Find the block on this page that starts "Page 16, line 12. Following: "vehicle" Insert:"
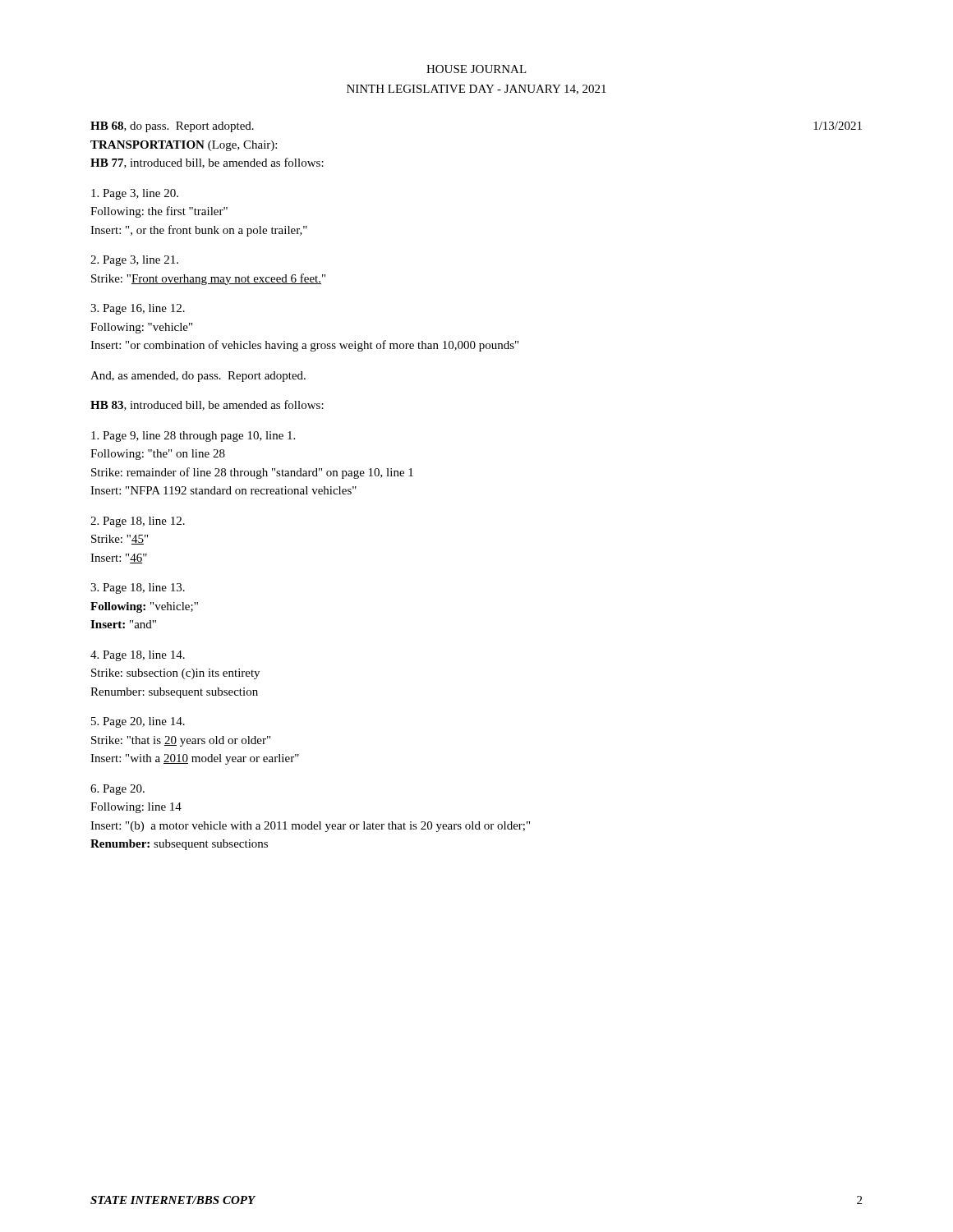 pos(138,309)
